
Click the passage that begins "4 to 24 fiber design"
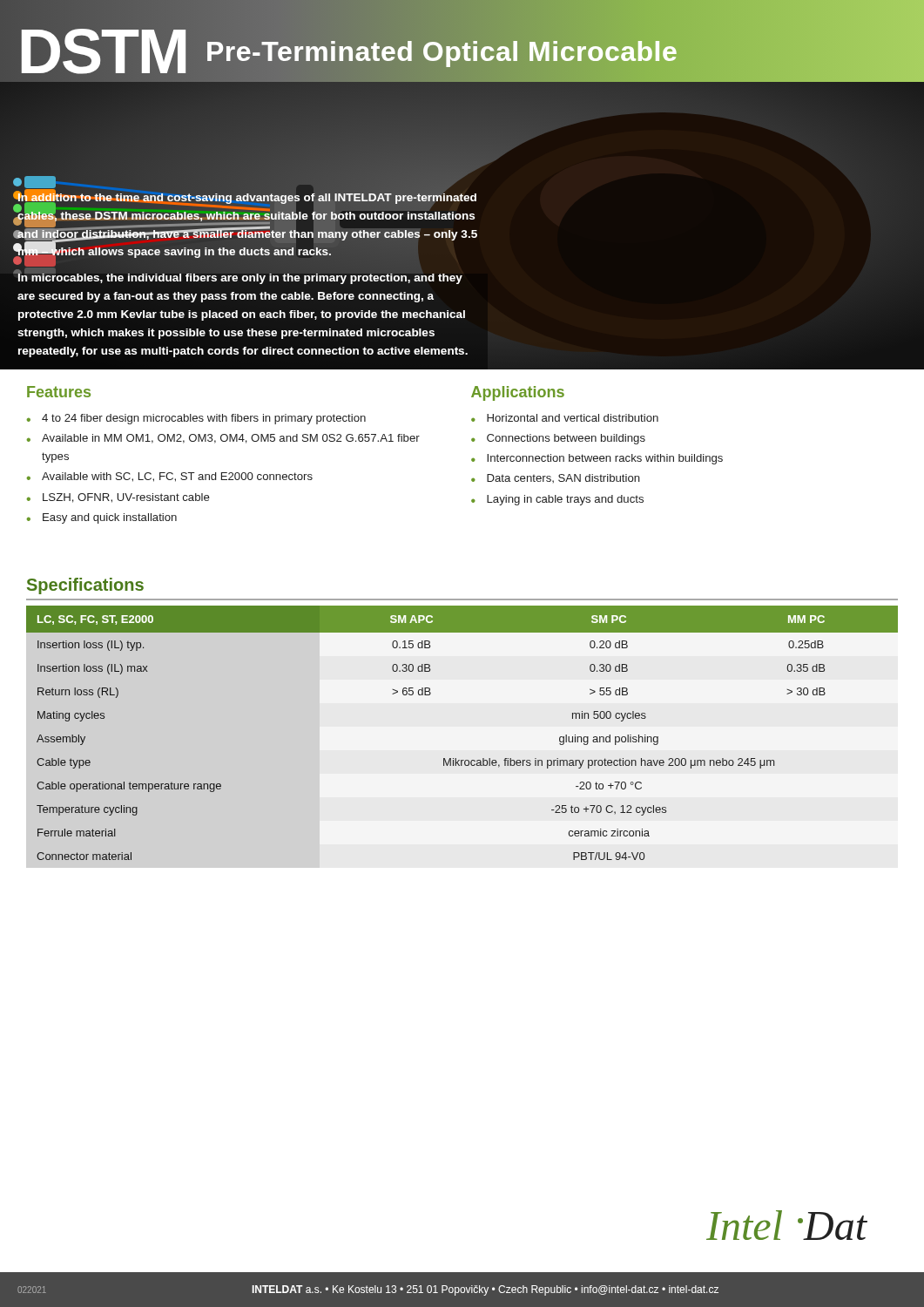(204, 418)
